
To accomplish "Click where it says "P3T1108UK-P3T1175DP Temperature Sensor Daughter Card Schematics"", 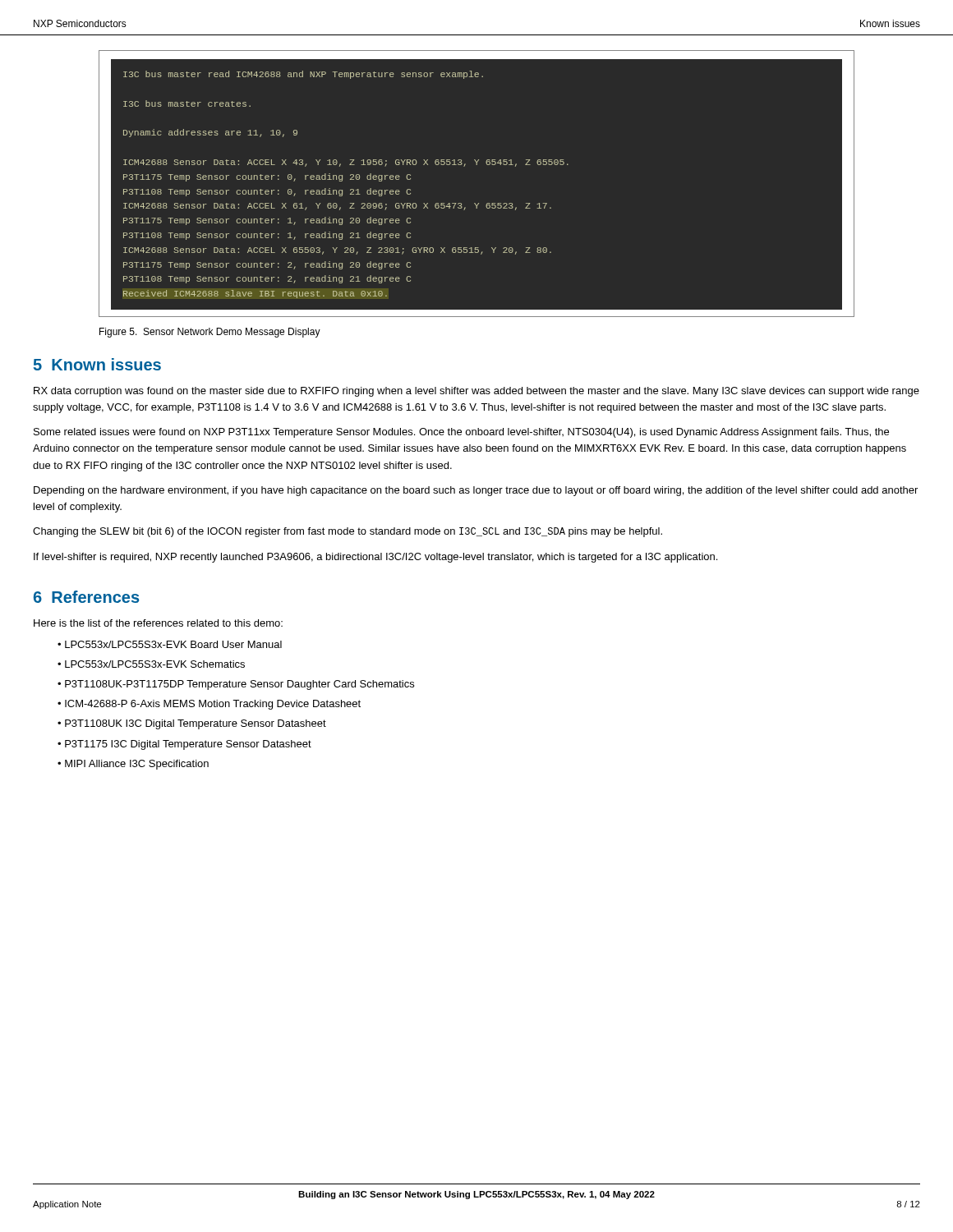I will [x=239, y=684].
